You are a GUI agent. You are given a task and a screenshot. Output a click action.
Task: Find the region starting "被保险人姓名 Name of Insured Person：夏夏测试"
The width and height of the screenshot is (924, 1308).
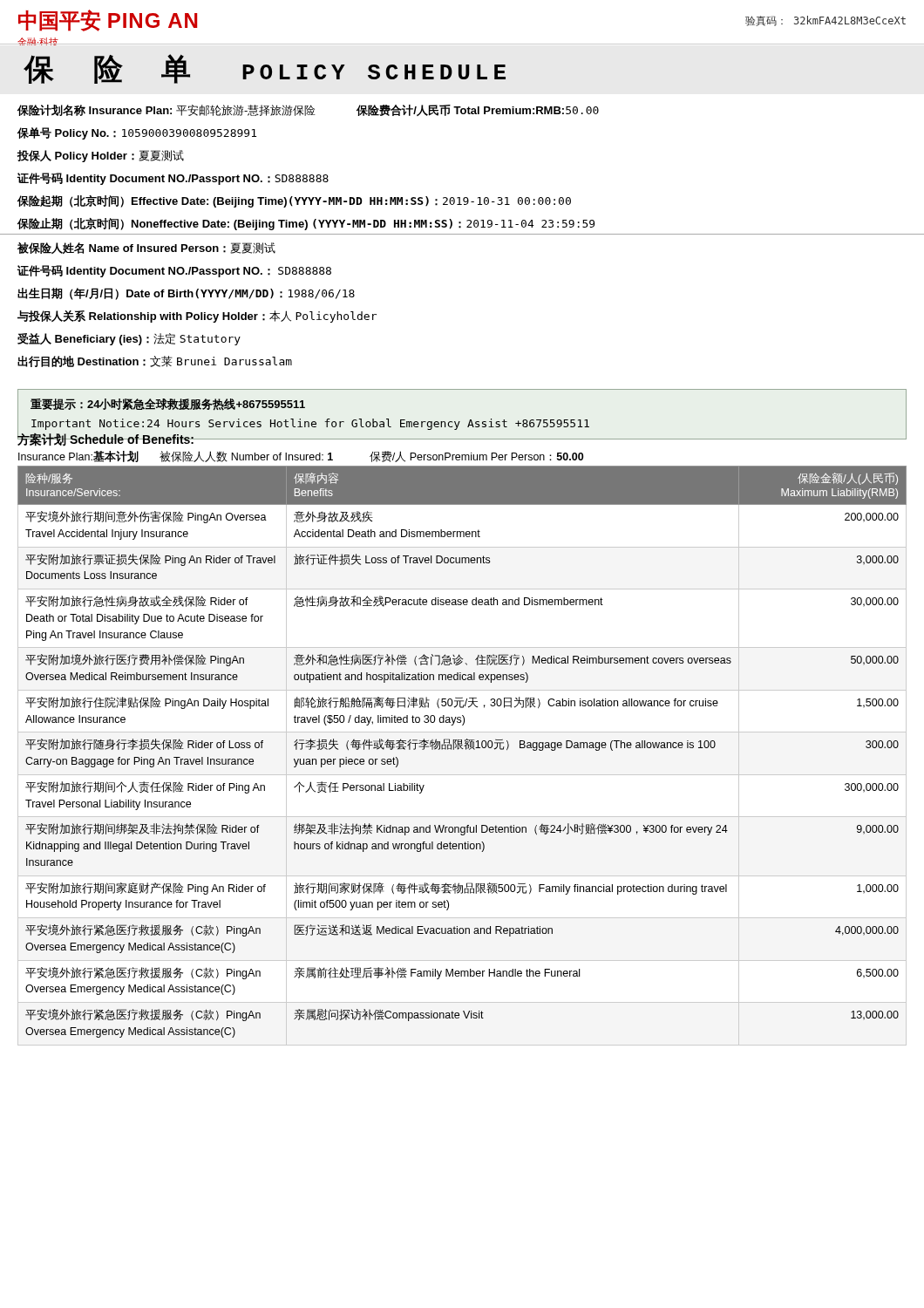tap(147, 248)
